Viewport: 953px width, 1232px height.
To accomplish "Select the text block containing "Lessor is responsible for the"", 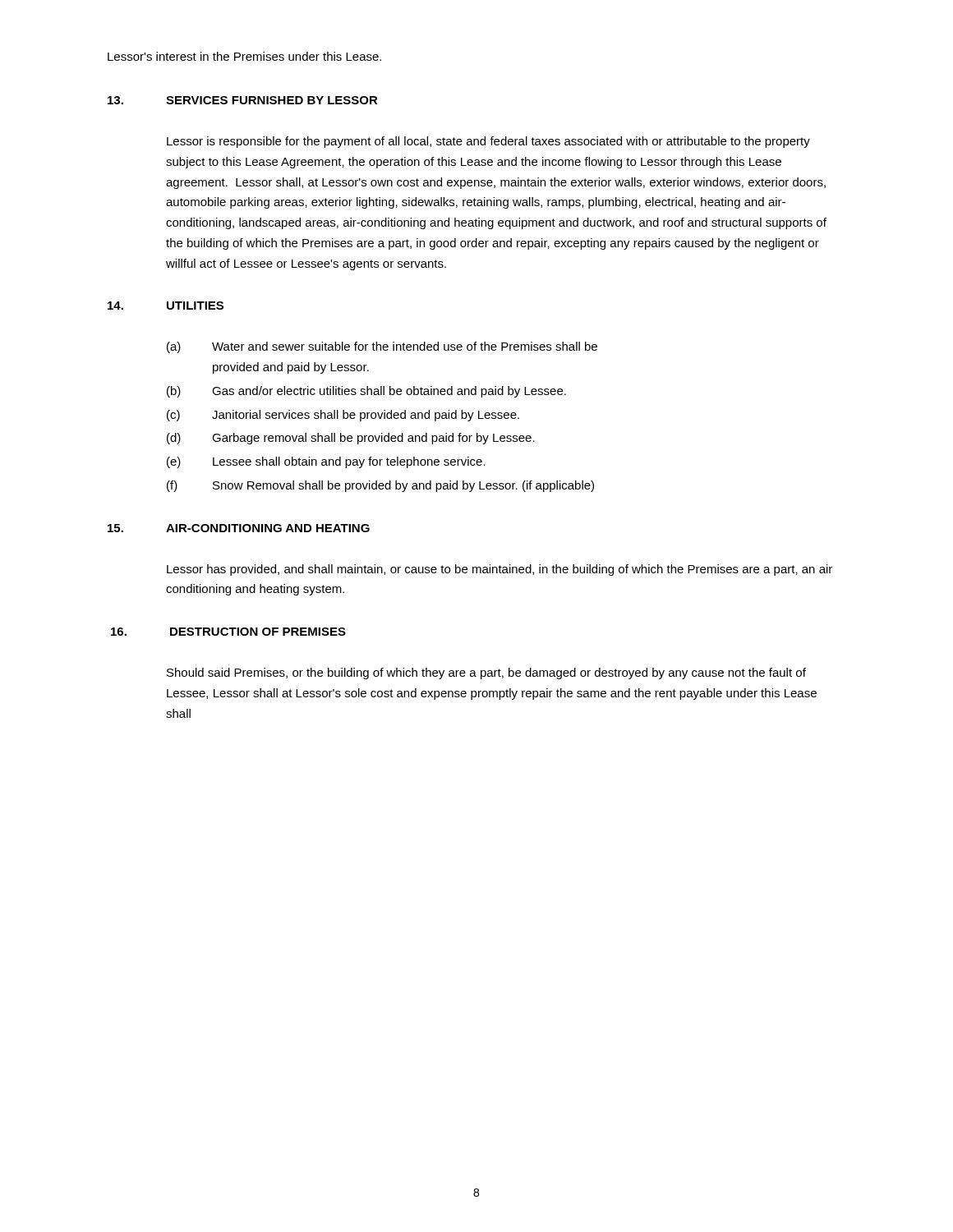I will [496, 202].
